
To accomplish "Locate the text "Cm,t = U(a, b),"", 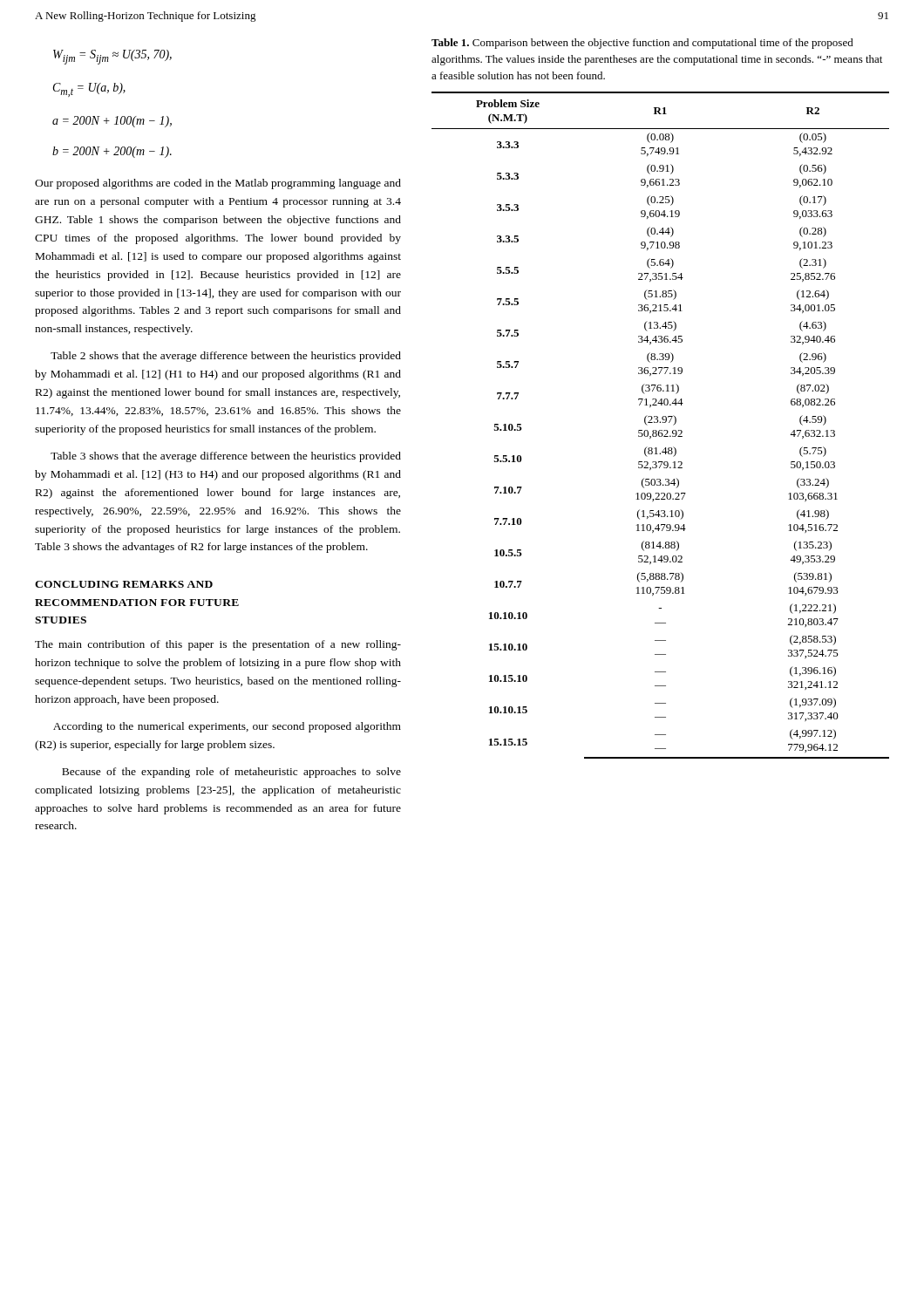I will click(x=89, y=89).
